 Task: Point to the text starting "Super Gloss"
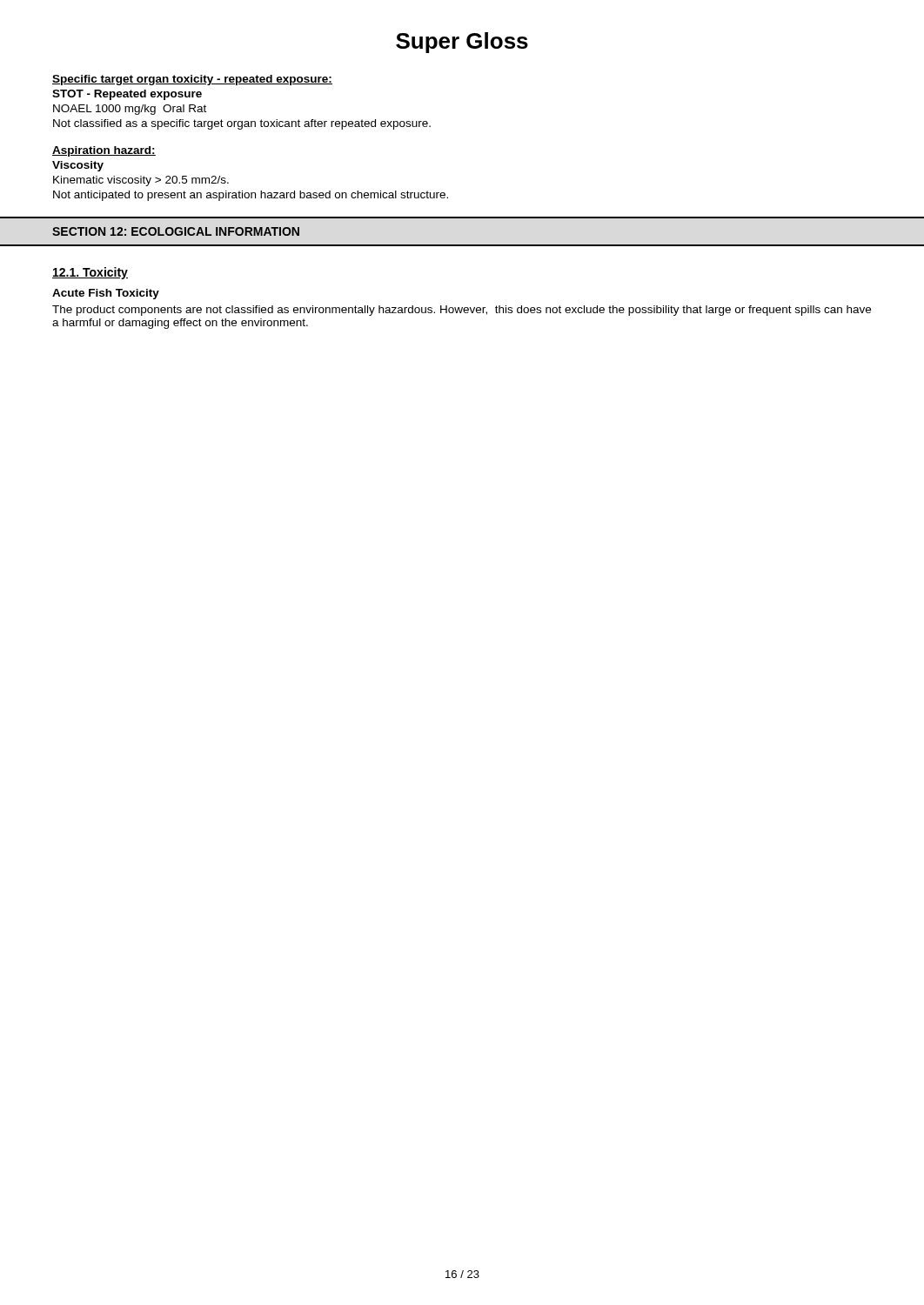(462, 41)
